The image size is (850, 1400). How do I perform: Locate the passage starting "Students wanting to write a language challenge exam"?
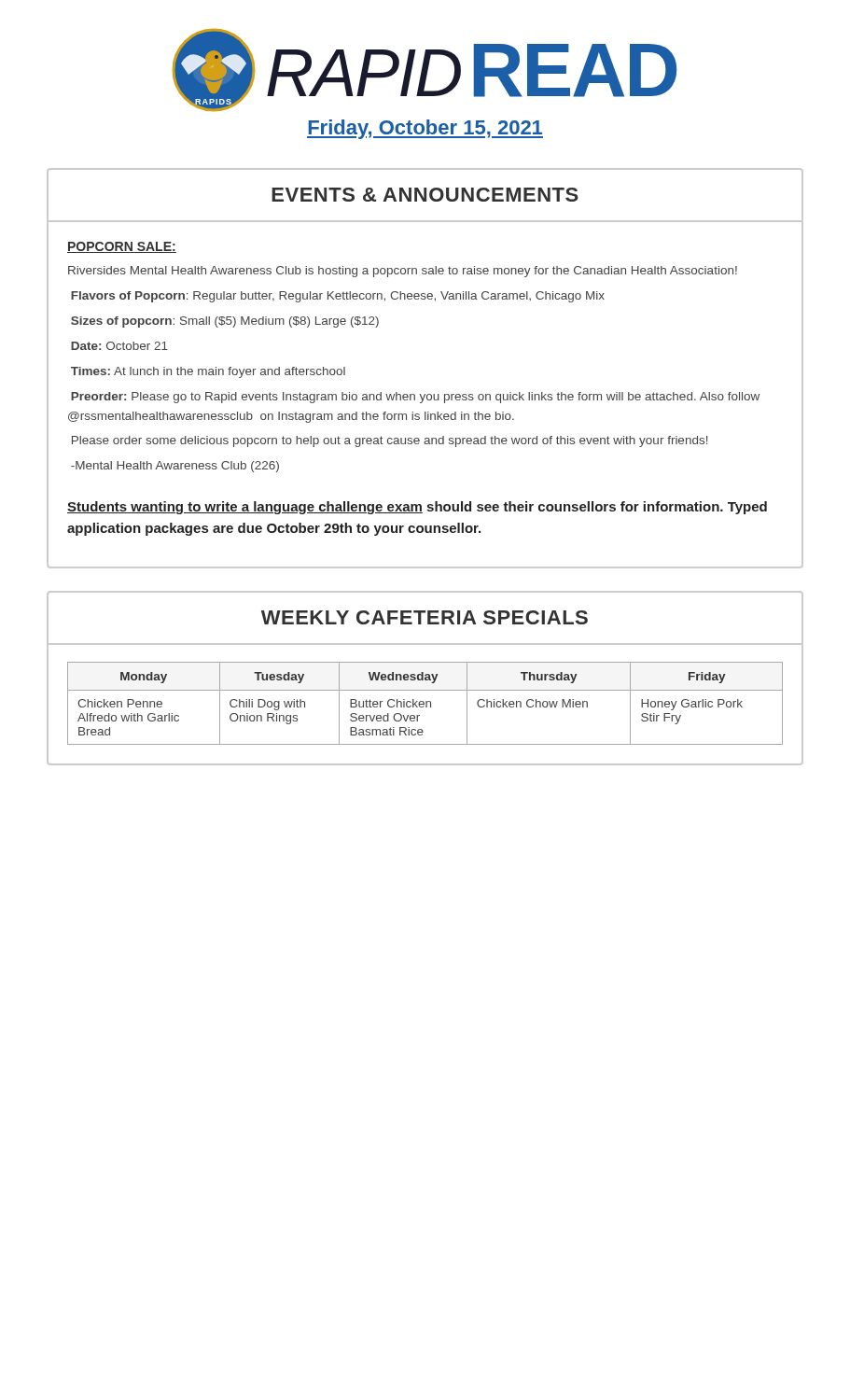[x=417, y=517]
